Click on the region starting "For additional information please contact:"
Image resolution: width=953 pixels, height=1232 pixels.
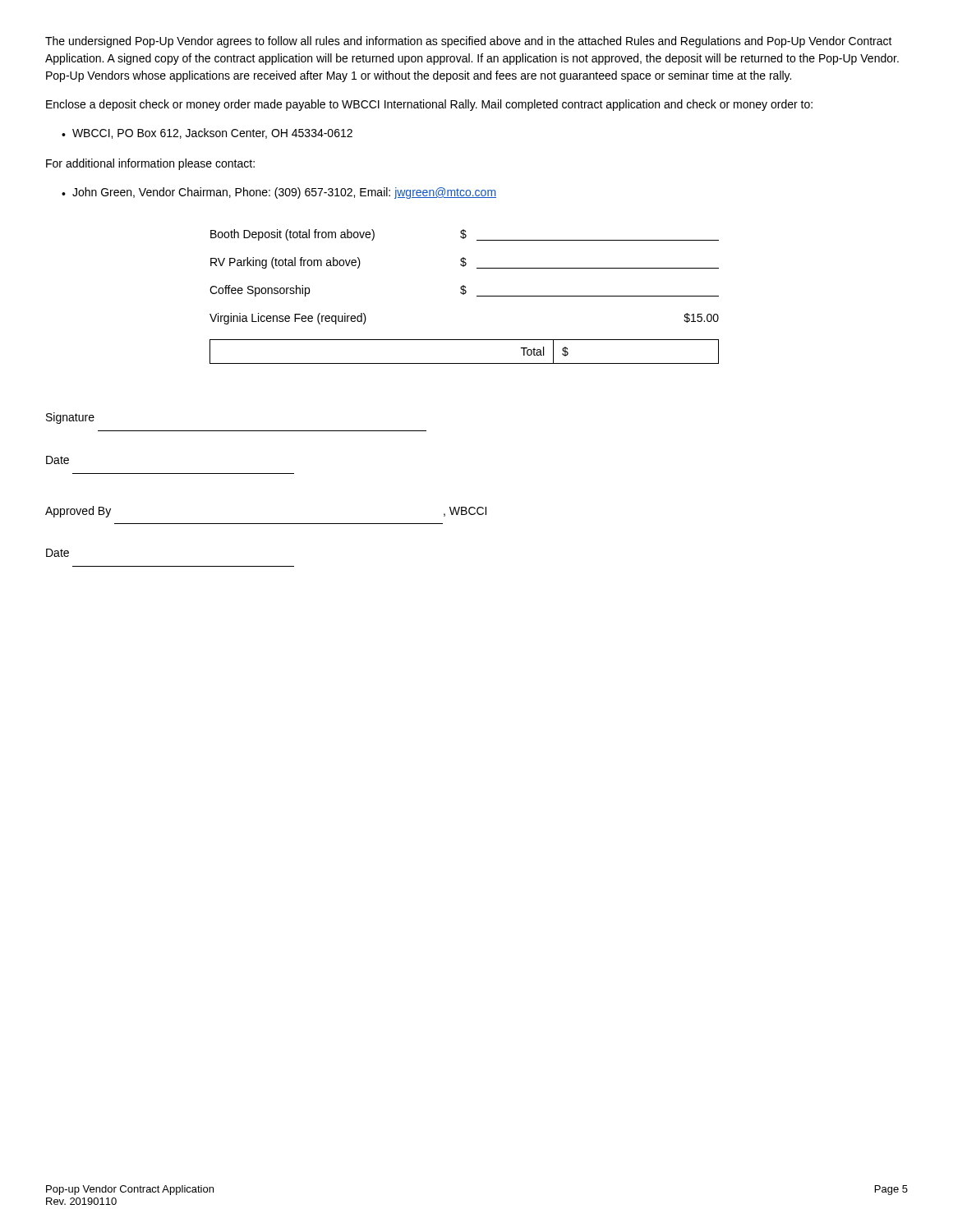150,163
